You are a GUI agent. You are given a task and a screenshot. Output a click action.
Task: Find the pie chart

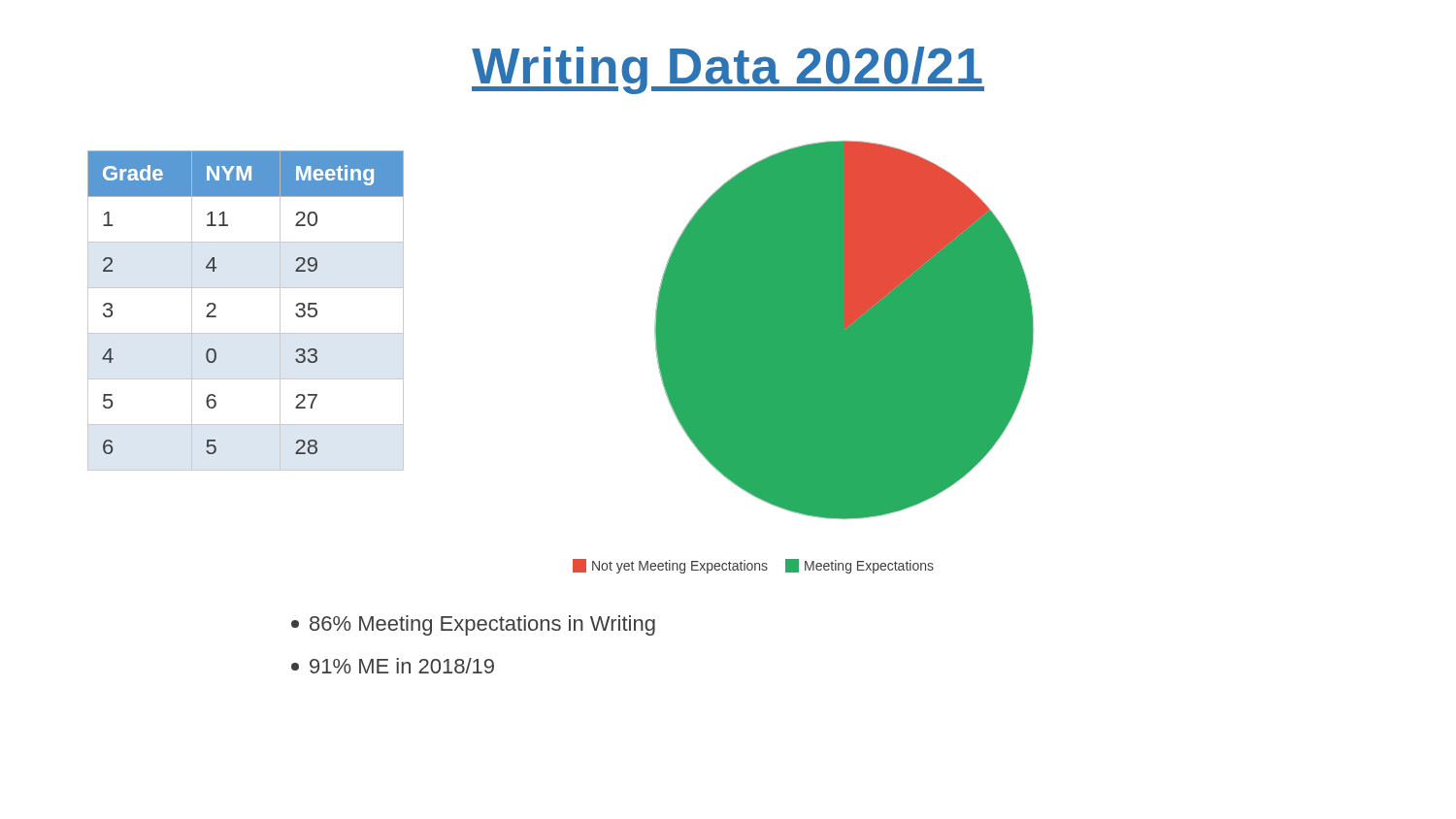(x=844, y=340)
